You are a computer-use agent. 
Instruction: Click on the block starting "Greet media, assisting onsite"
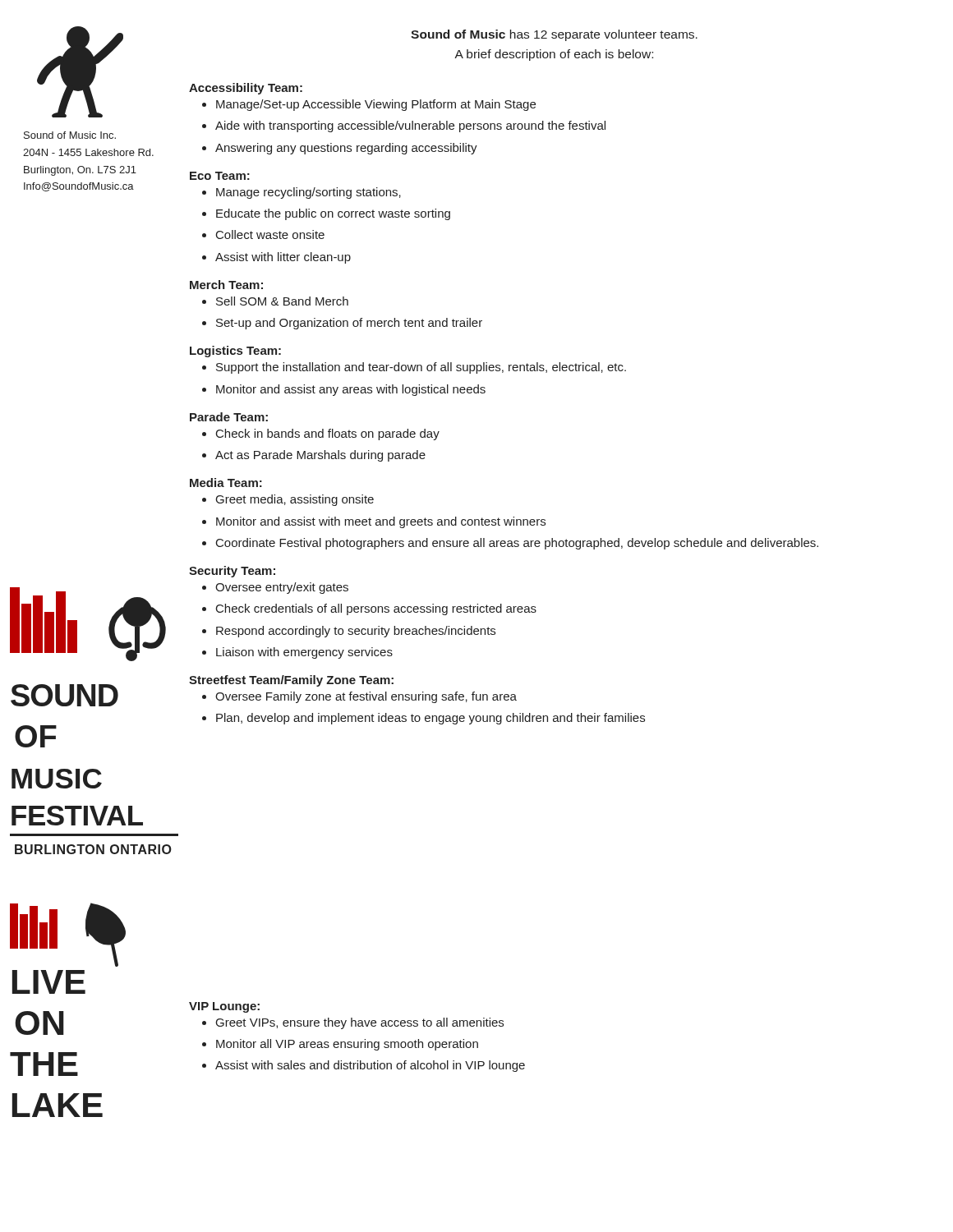(x=295, y=499)
